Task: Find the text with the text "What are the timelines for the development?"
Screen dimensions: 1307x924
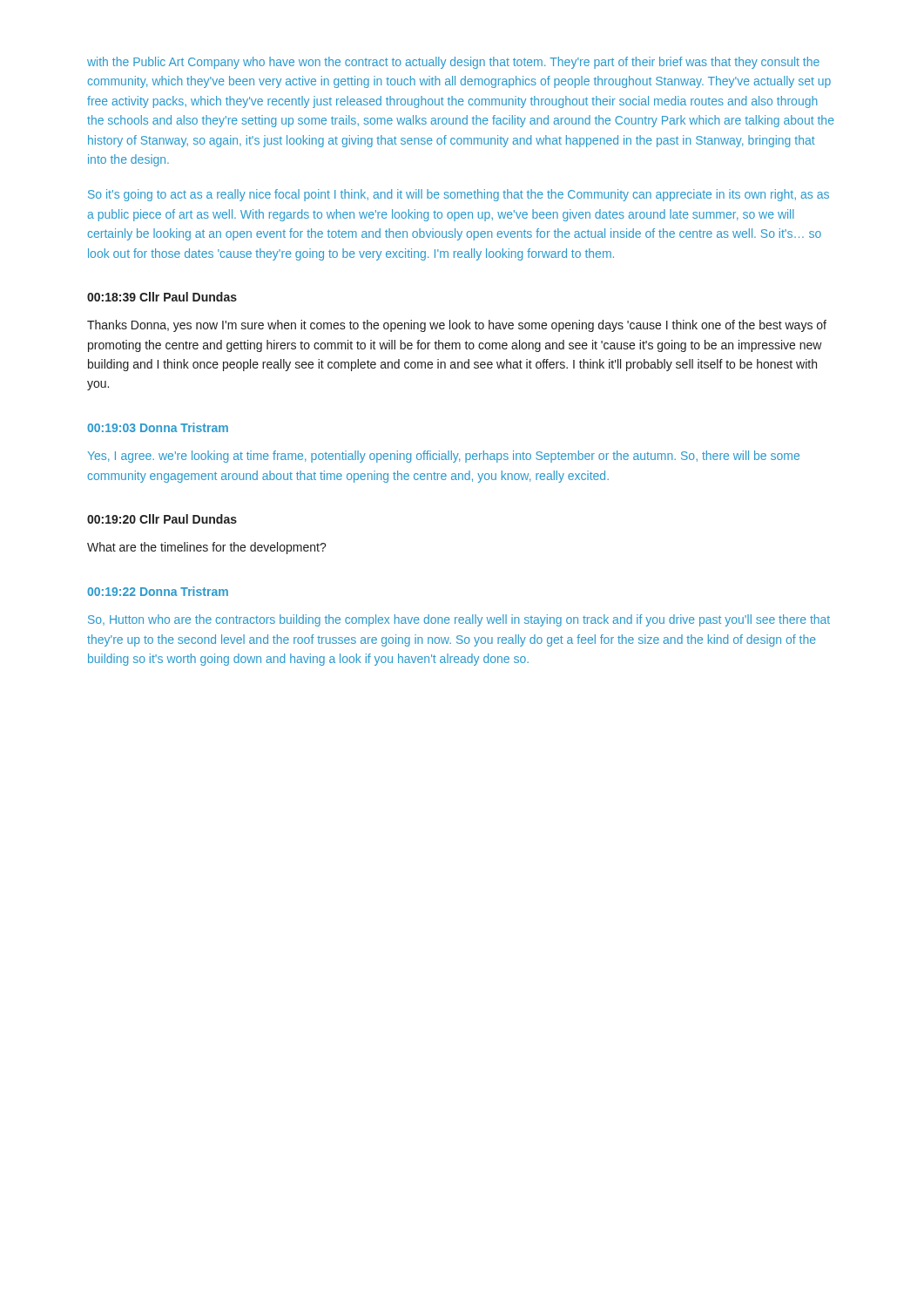Action: click(207, 548)
